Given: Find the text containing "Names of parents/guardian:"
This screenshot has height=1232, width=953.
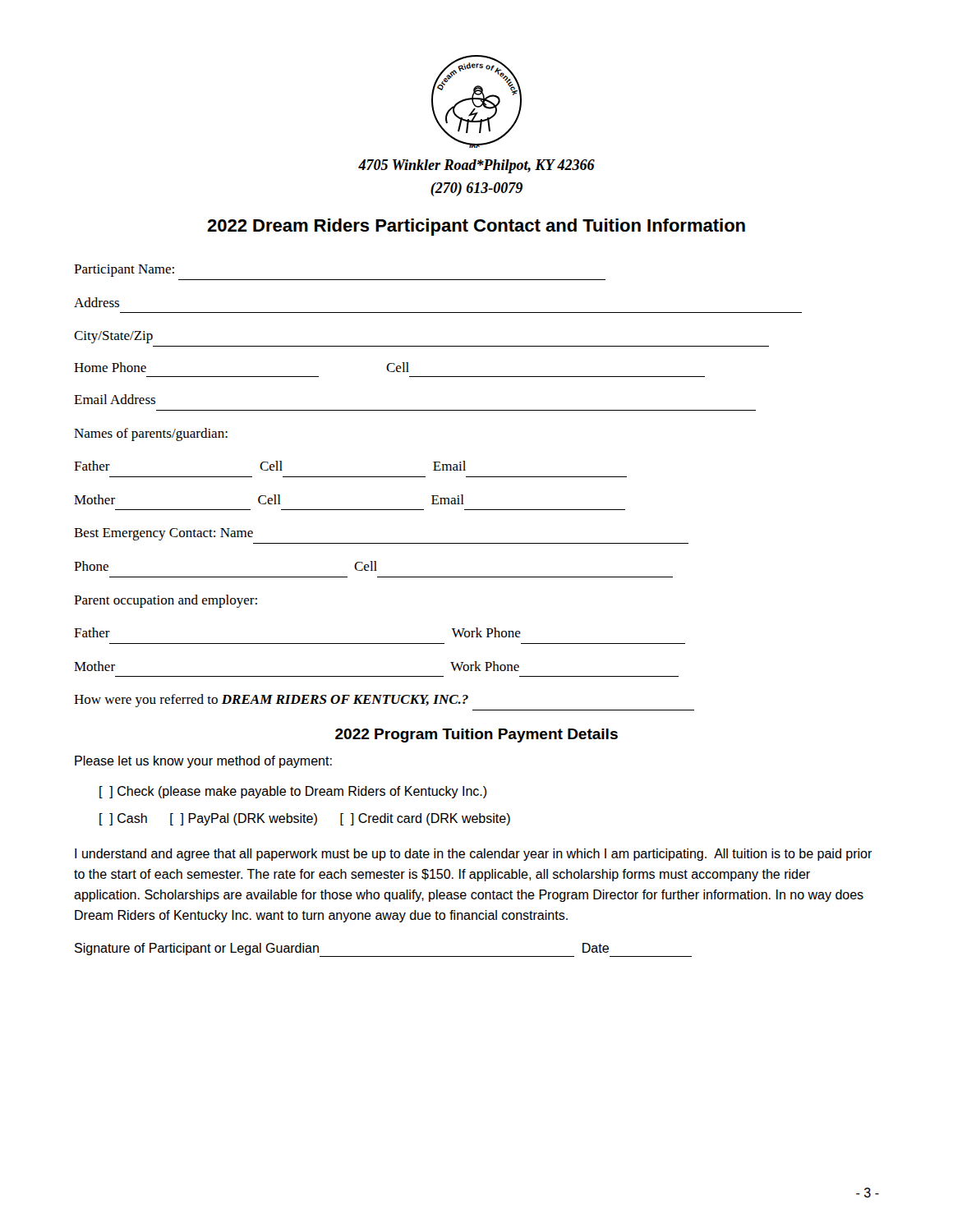Looking at the screenshot, I should coord(151,433).
